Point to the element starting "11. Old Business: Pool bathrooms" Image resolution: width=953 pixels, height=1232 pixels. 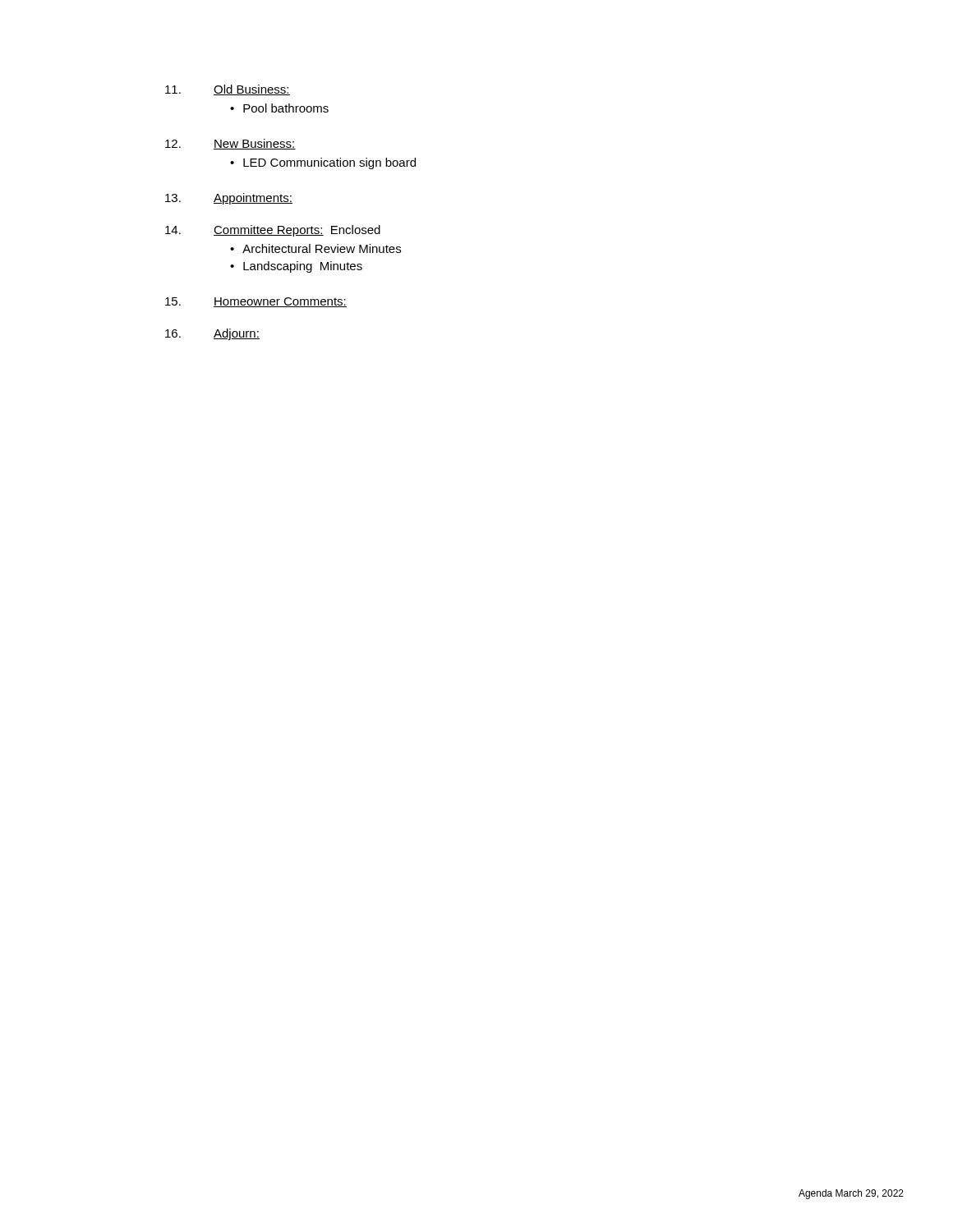coord(228,90)
